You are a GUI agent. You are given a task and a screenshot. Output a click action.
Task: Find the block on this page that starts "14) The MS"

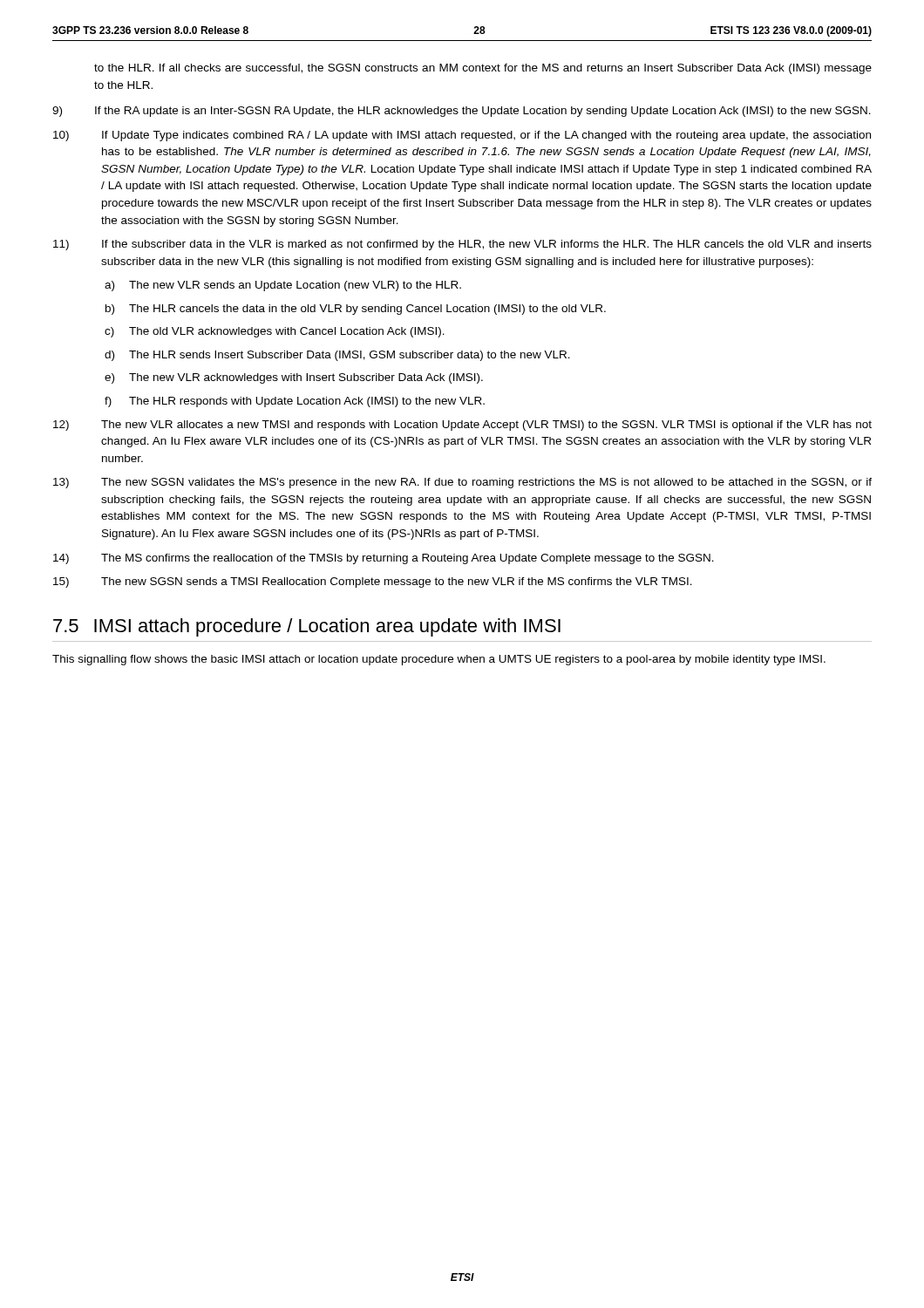point(462,557)
